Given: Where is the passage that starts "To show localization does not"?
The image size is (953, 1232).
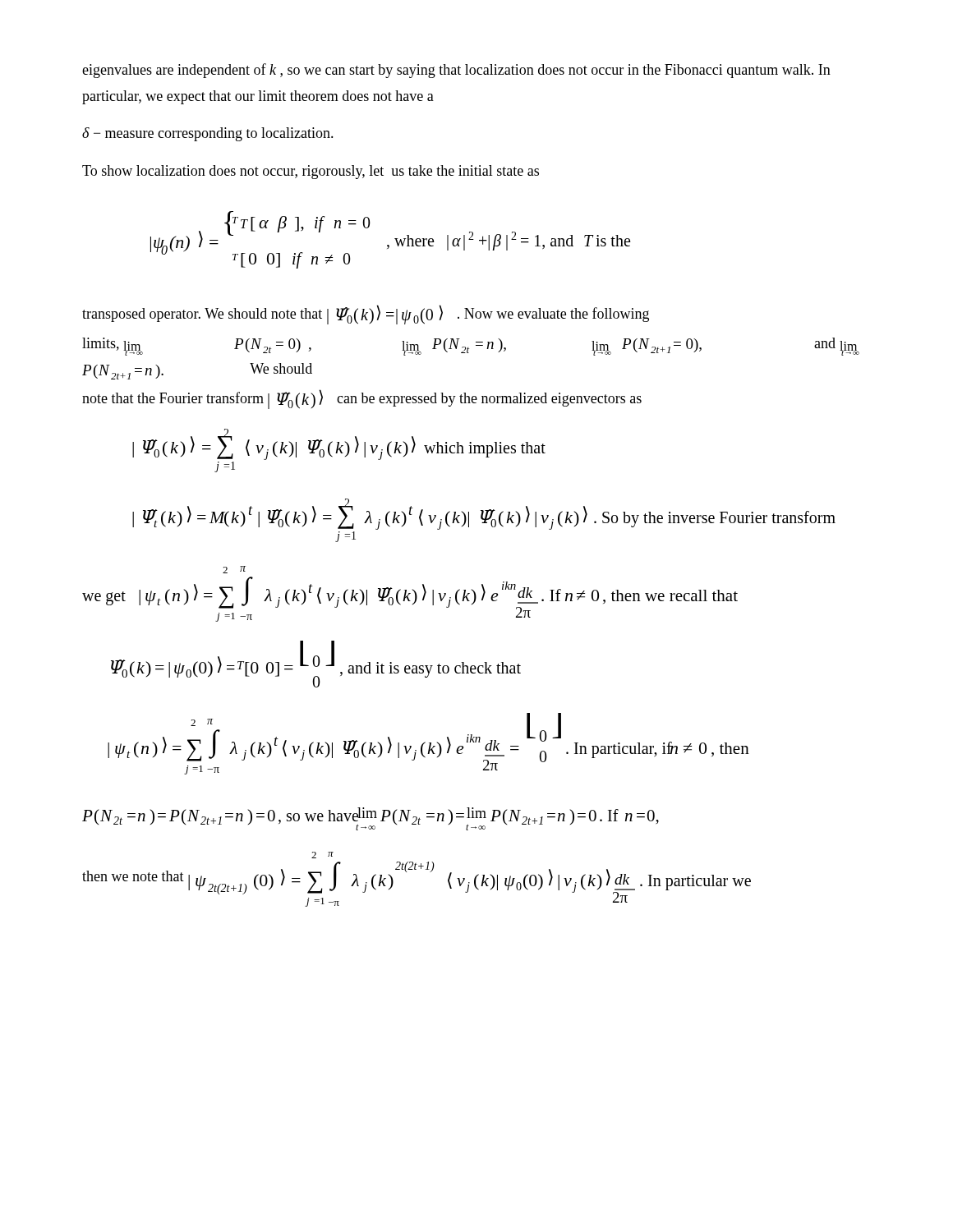Looking at the screenshot, I should (x=311, y=170).
